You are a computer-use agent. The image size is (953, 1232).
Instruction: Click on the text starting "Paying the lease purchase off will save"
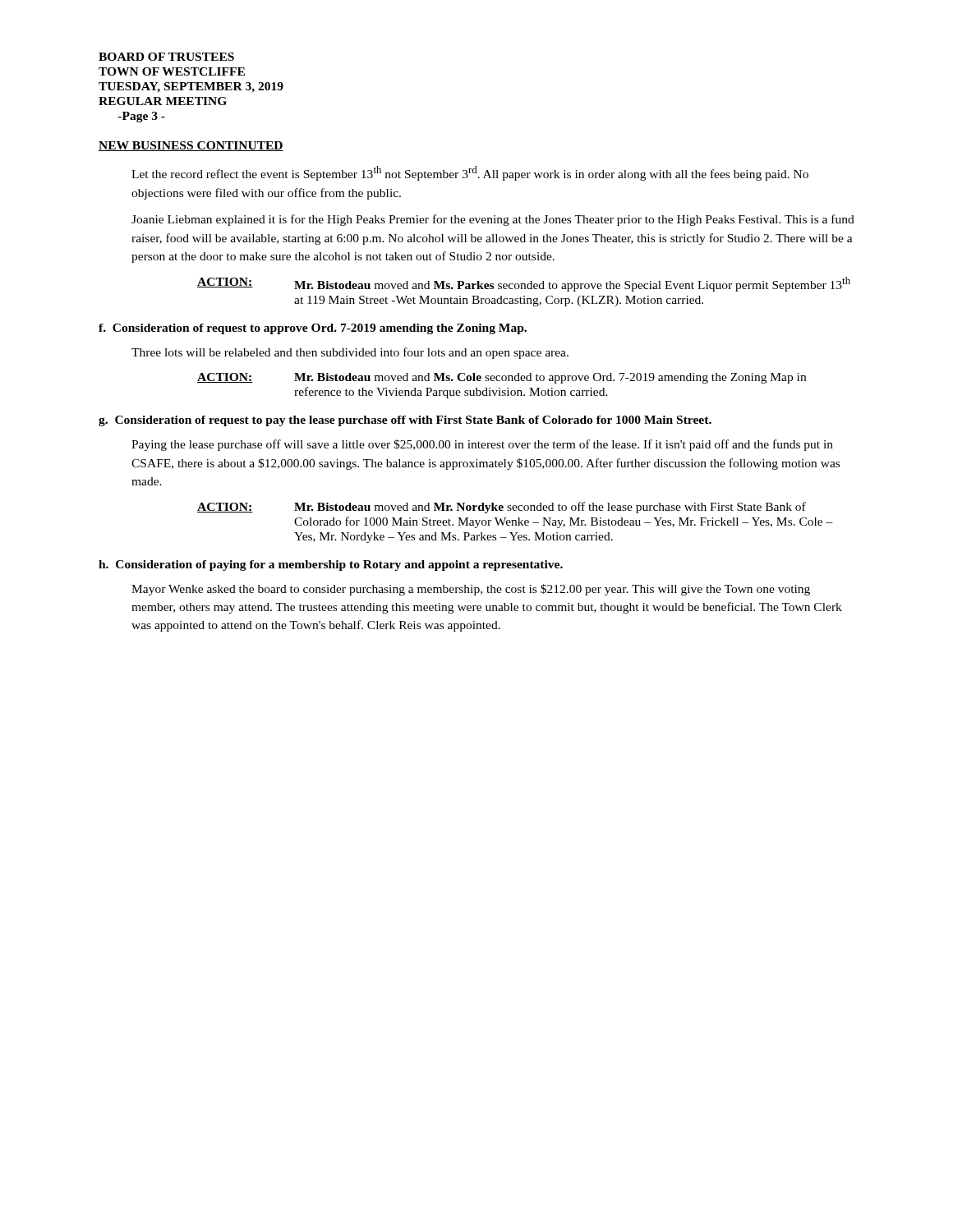tap(493, 463)
